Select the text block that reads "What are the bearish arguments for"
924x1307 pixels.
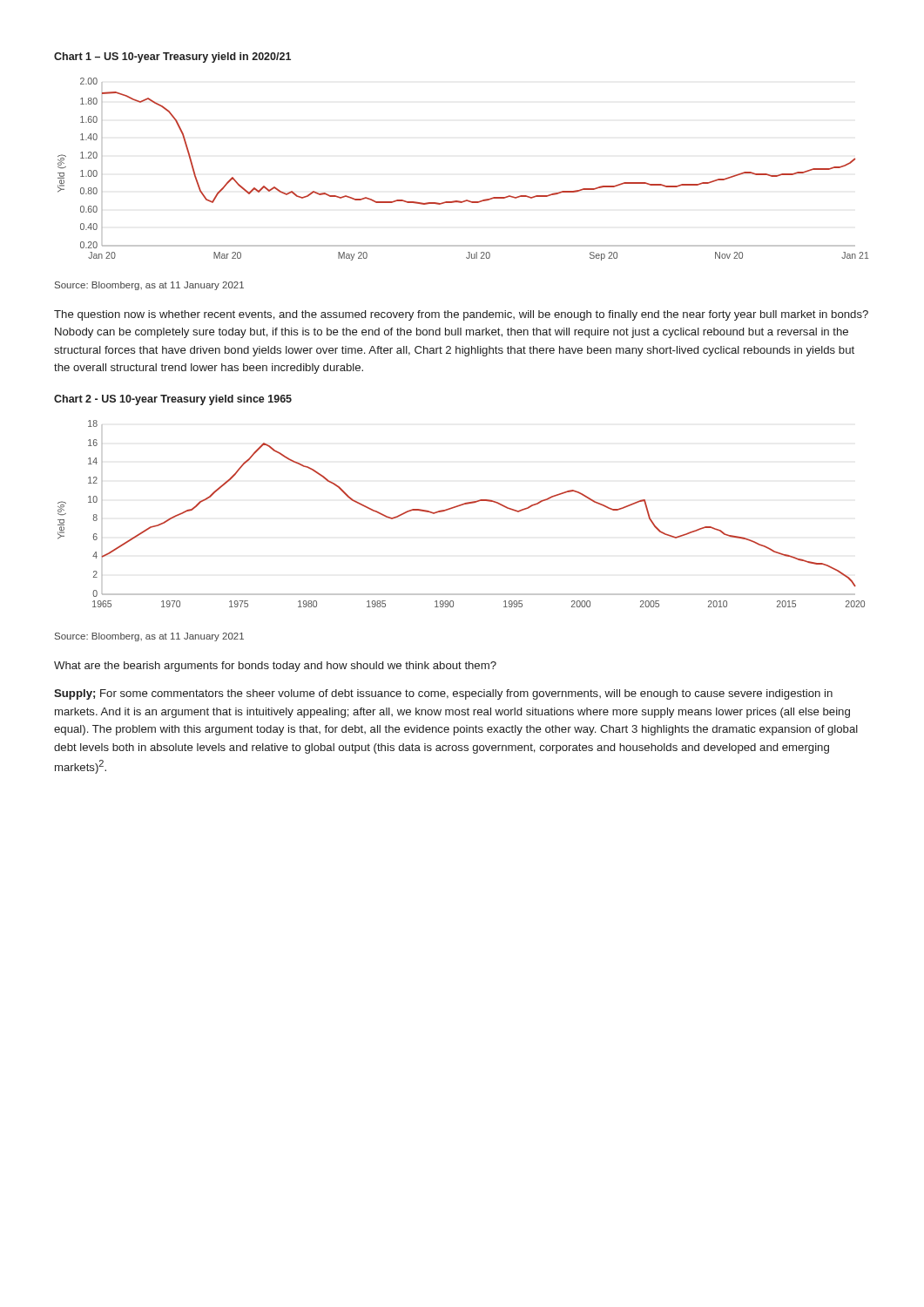(275, 665)
